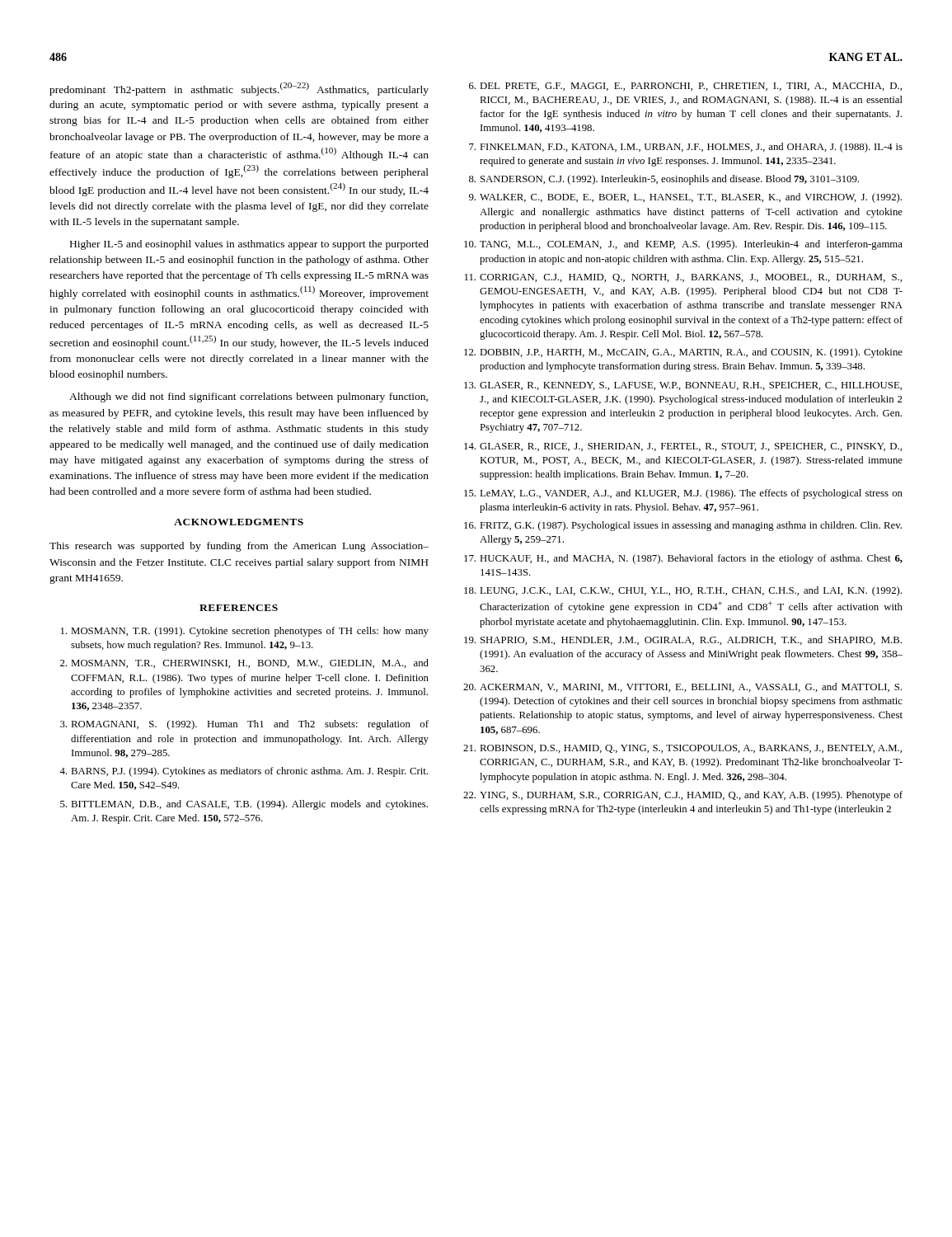Select the region starting "10. TANG, M.L., COLEMAN, J.,"

pos(680,252)
